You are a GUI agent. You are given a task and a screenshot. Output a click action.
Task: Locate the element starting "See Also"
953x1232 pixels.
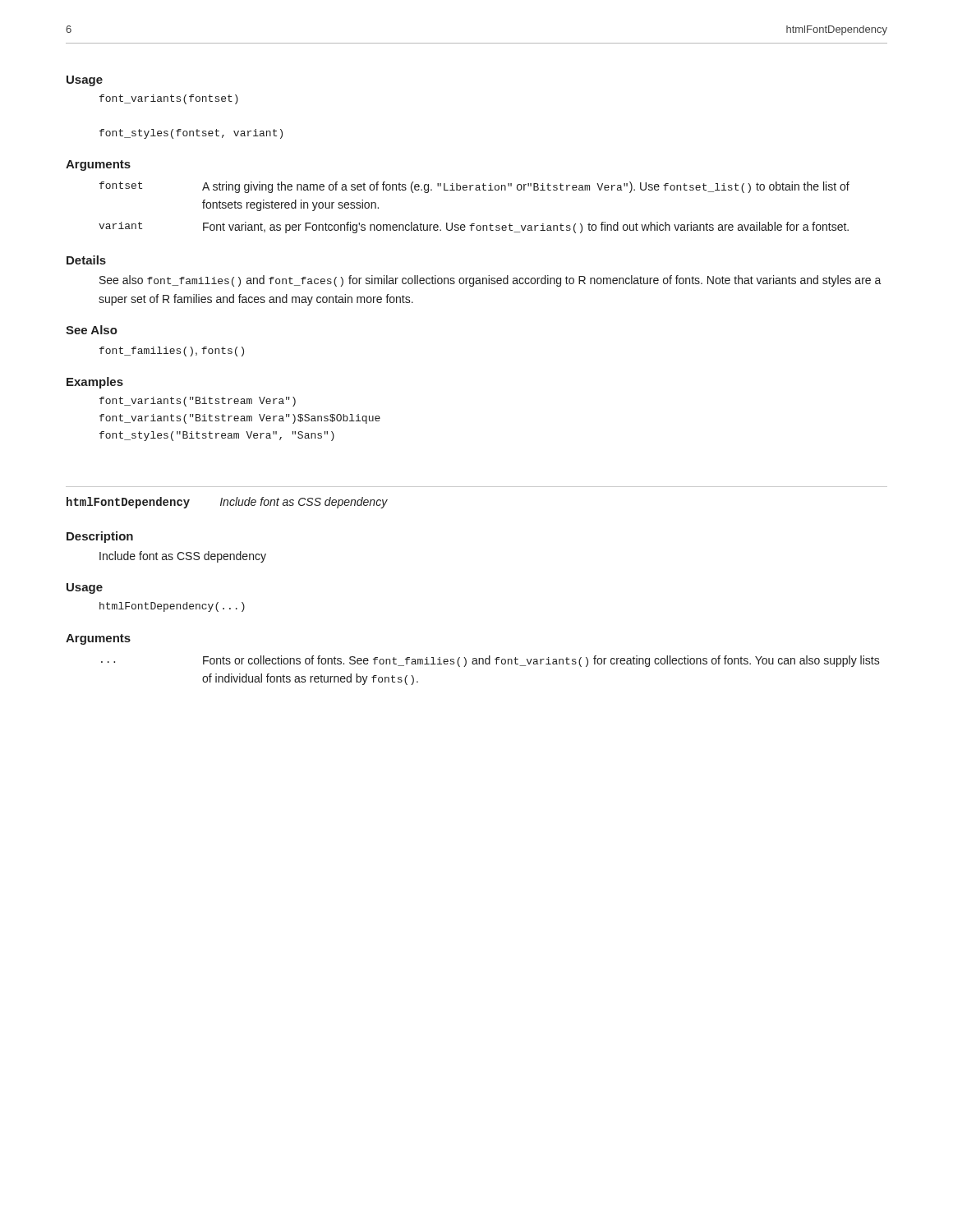point(92,330)
